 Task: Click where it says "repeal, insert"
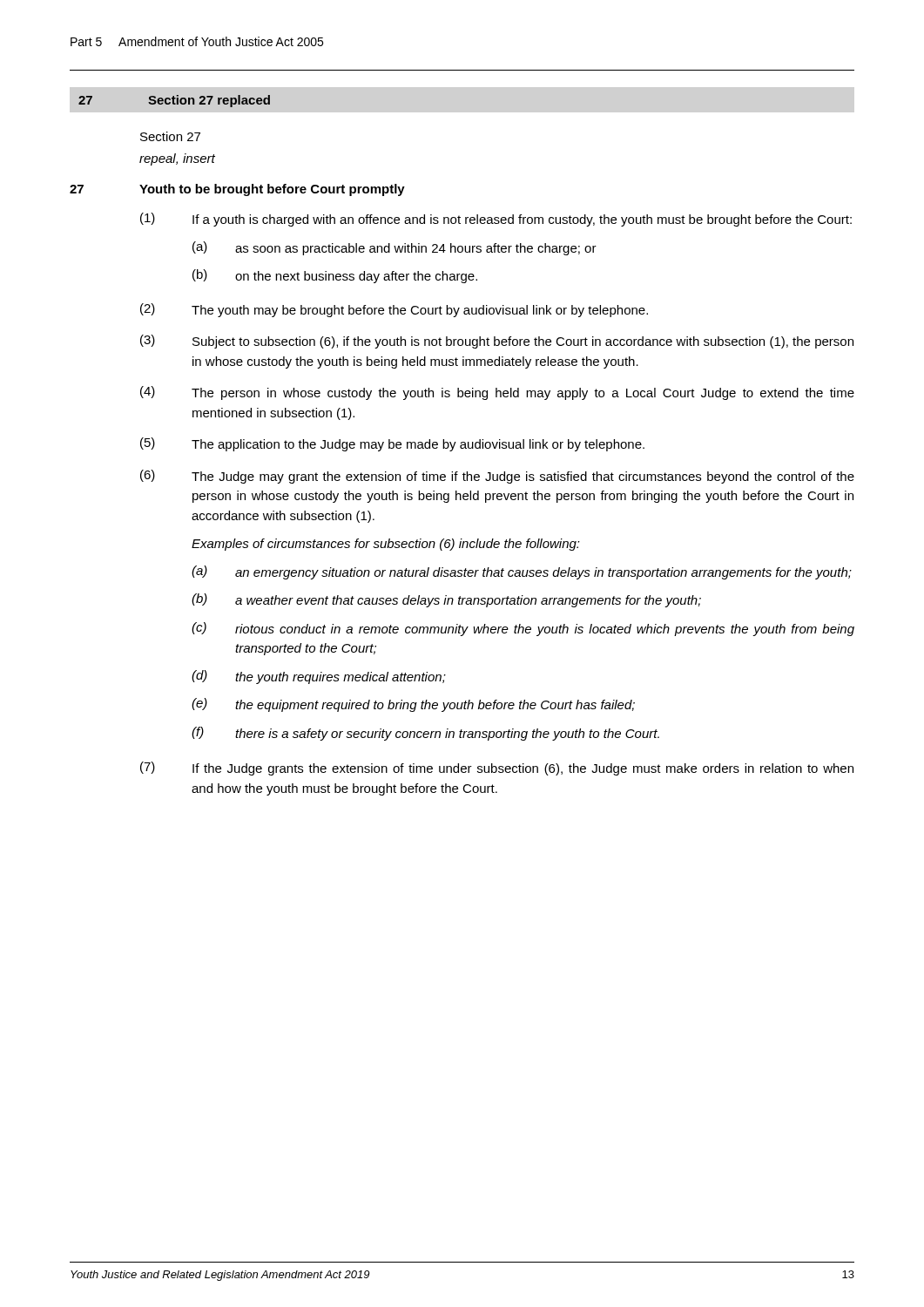pos(177,158)
